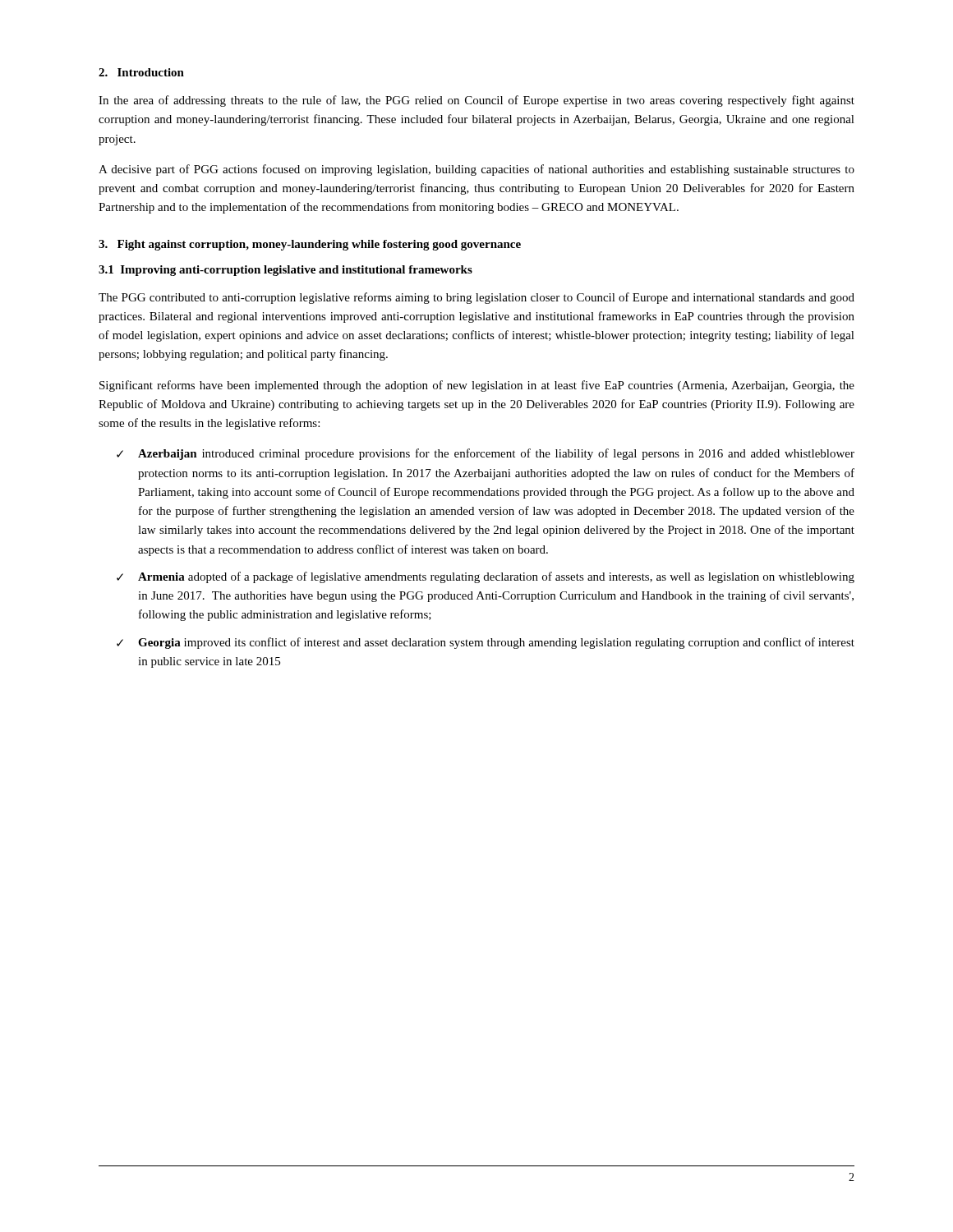Image resolution: width=953 pixels, height=1232 pixels.
Task: Find the text block with the text "The PGG contributed to anti-corruption legislative reforms aiming"
Action: click(476, 326)
